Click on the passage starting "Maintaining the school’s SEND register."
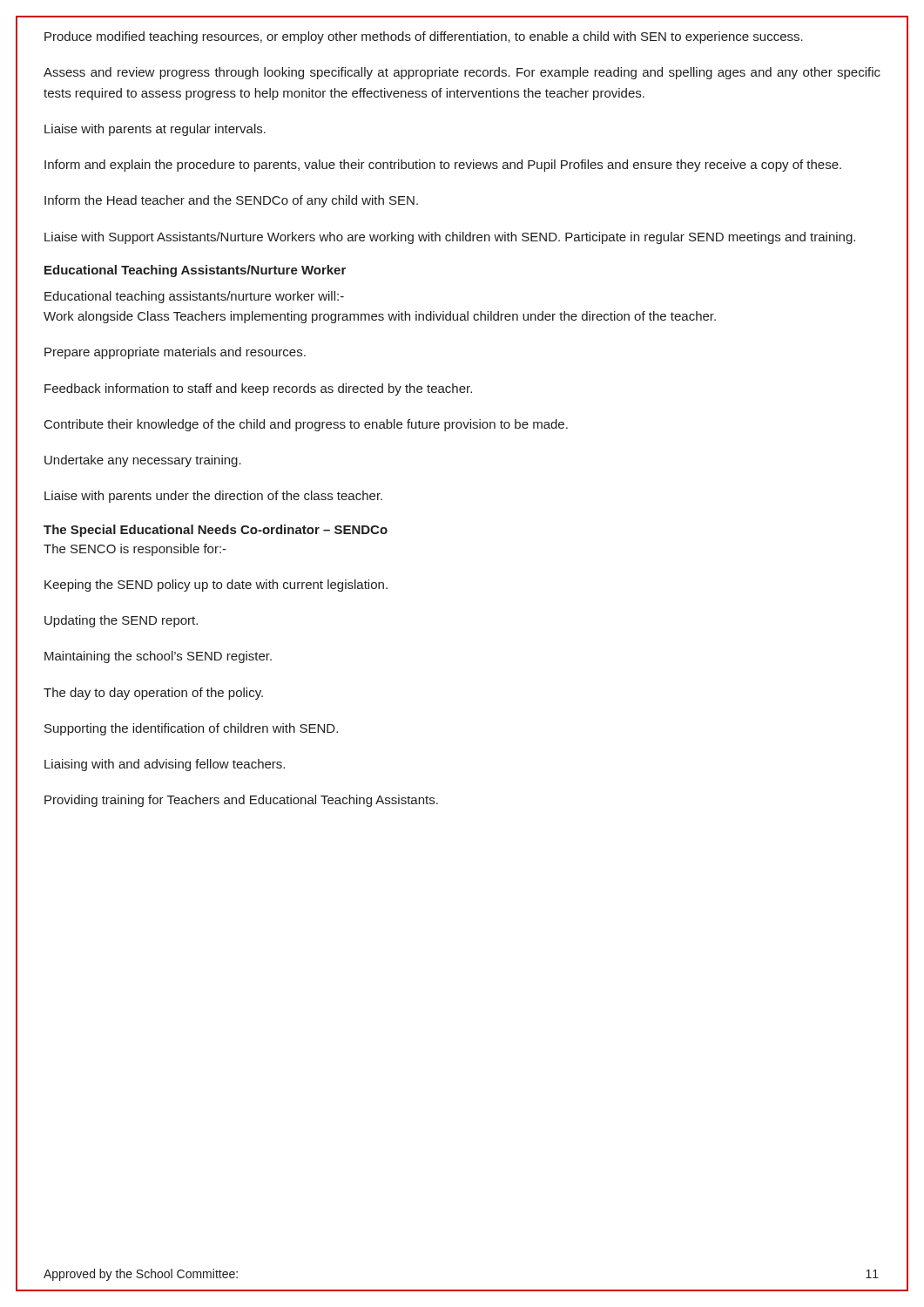 [158, 656]
